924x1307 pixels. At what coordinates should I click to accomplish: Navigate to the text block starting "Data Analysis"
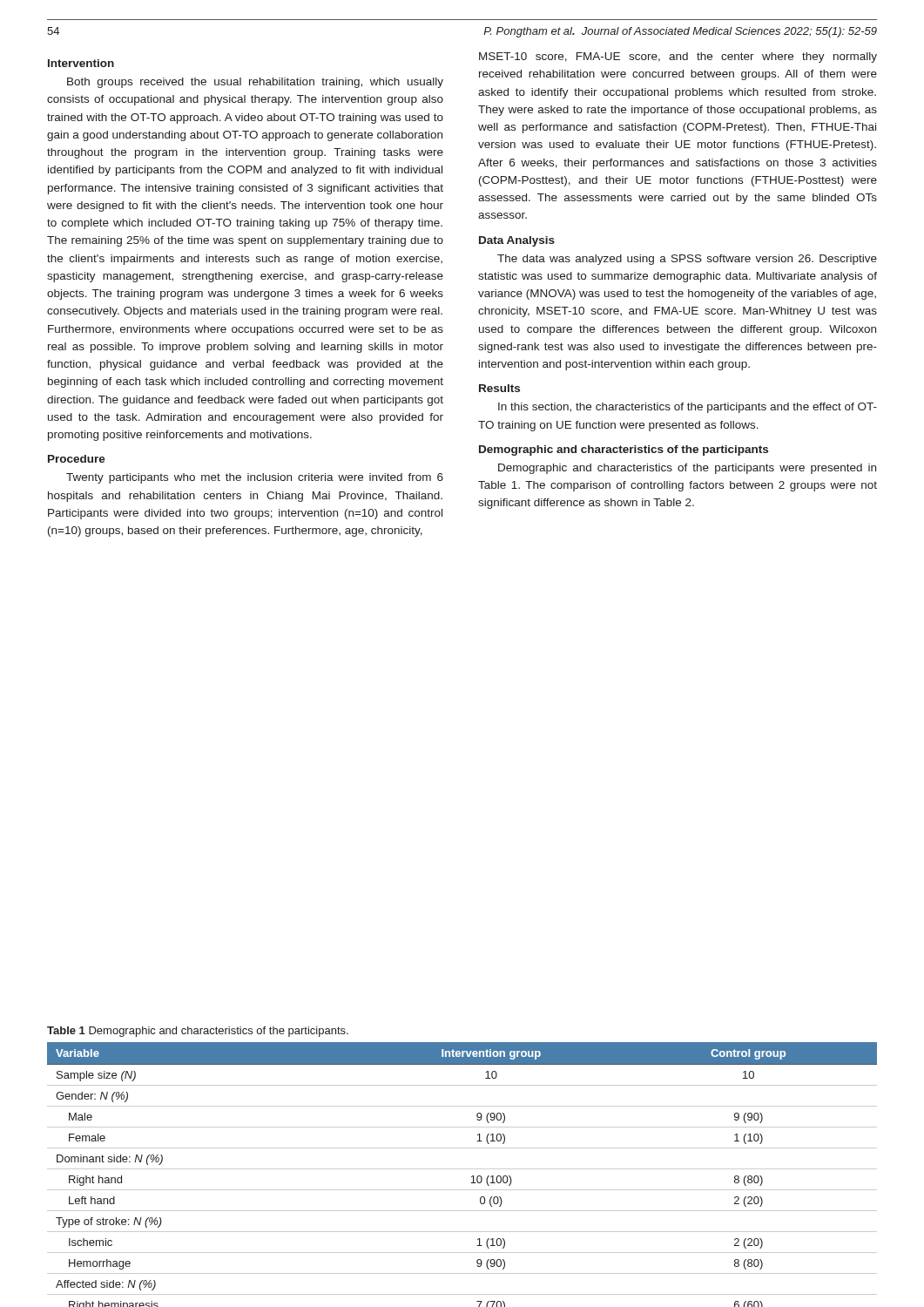pyautogui.click(x=517, y=241)
